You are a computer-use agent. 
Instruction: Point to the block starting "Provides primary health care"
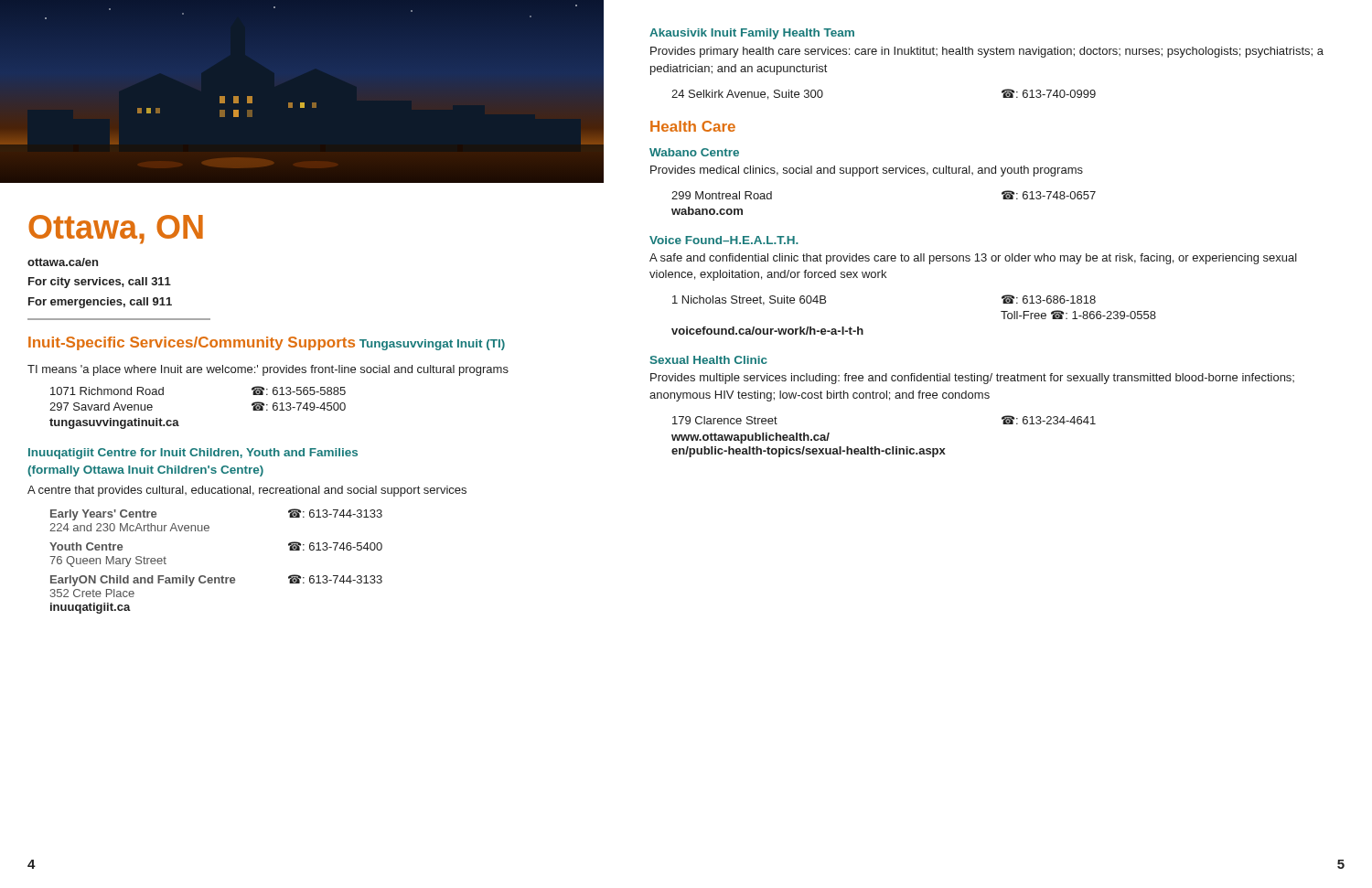[x=986, y=59]
